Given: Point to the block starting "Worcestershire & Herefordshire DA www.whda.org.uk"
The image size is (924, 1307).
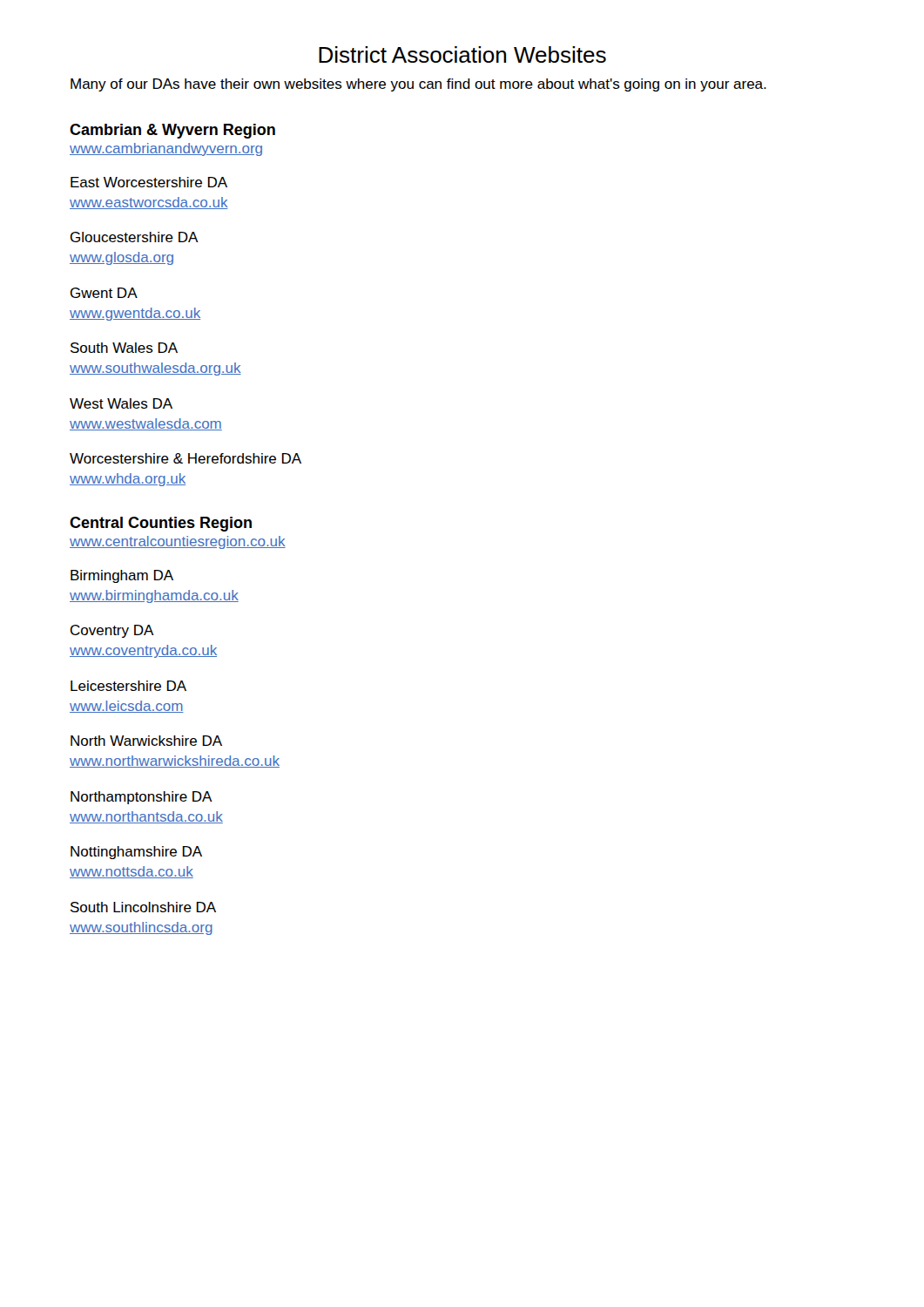Looking at the screenshot, I should 185,458.
